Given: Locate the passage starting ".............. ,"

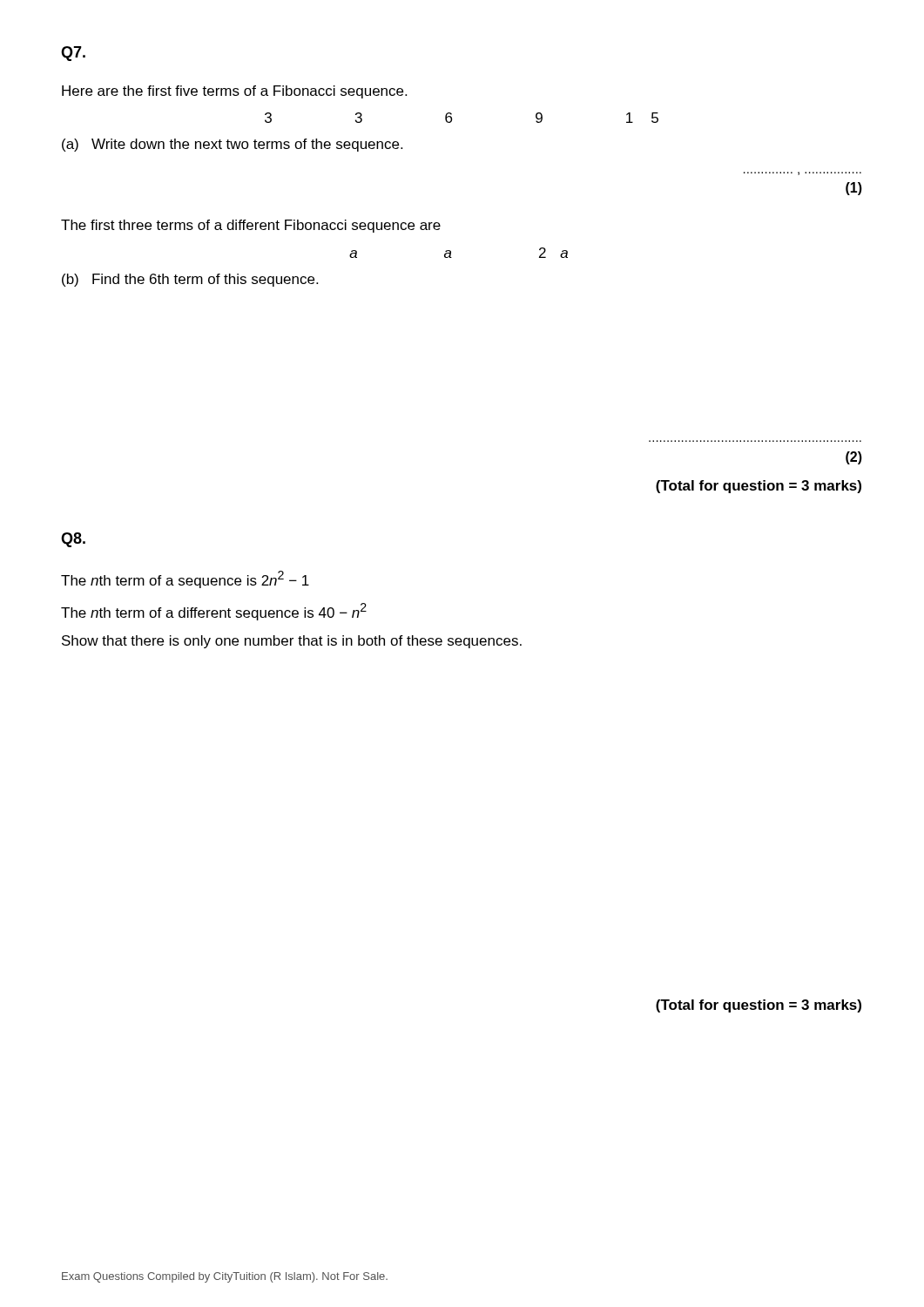Looking at the screenshot, I should [x=802, y=169].
